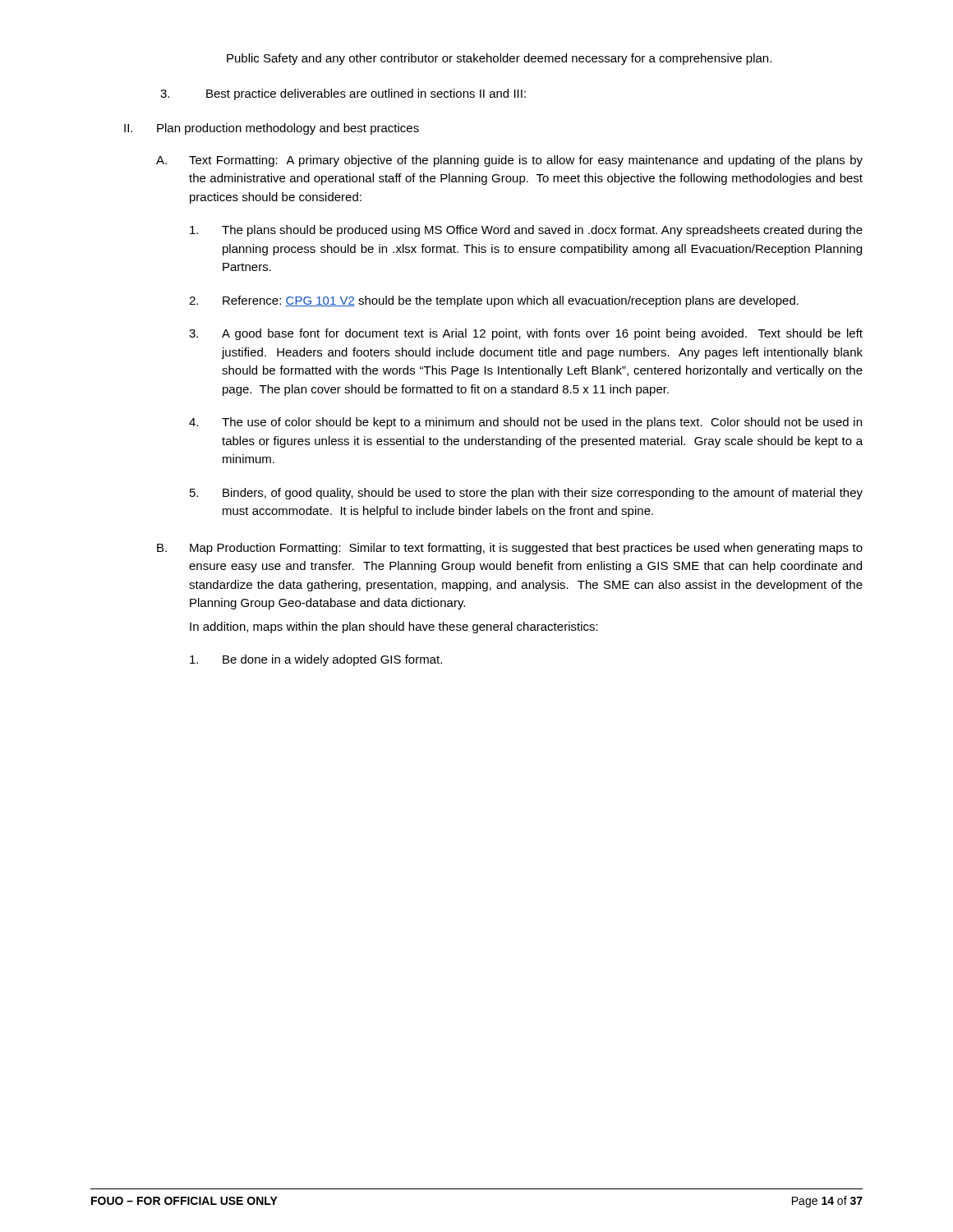Locate the list item with the text "A. Text Formatting: A primary"

coord(509,178)
